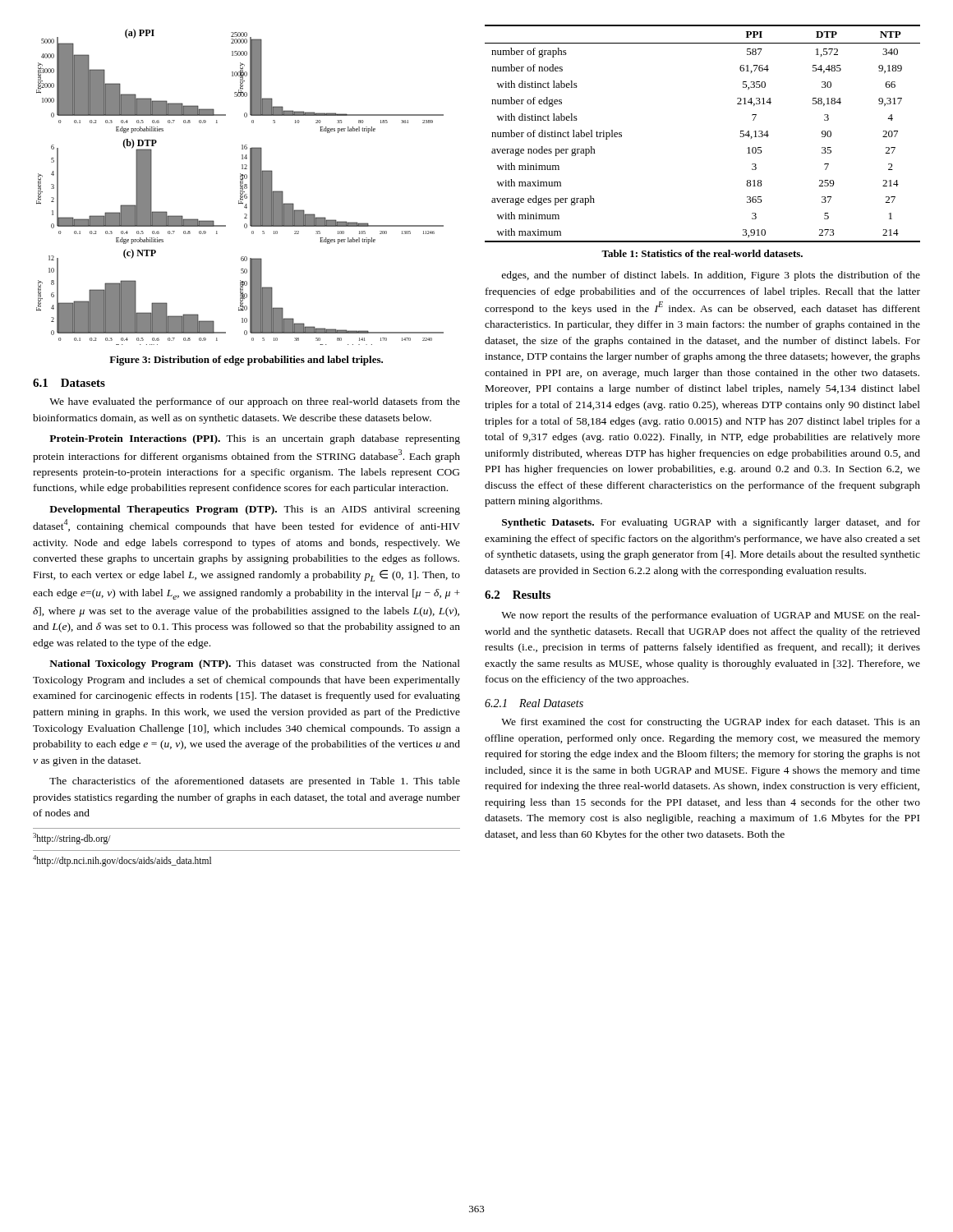
Task: Where is the passage that starts "Synthetic Datasets. For evaluating UGRAP with a significantly"?
Action: 702,546
